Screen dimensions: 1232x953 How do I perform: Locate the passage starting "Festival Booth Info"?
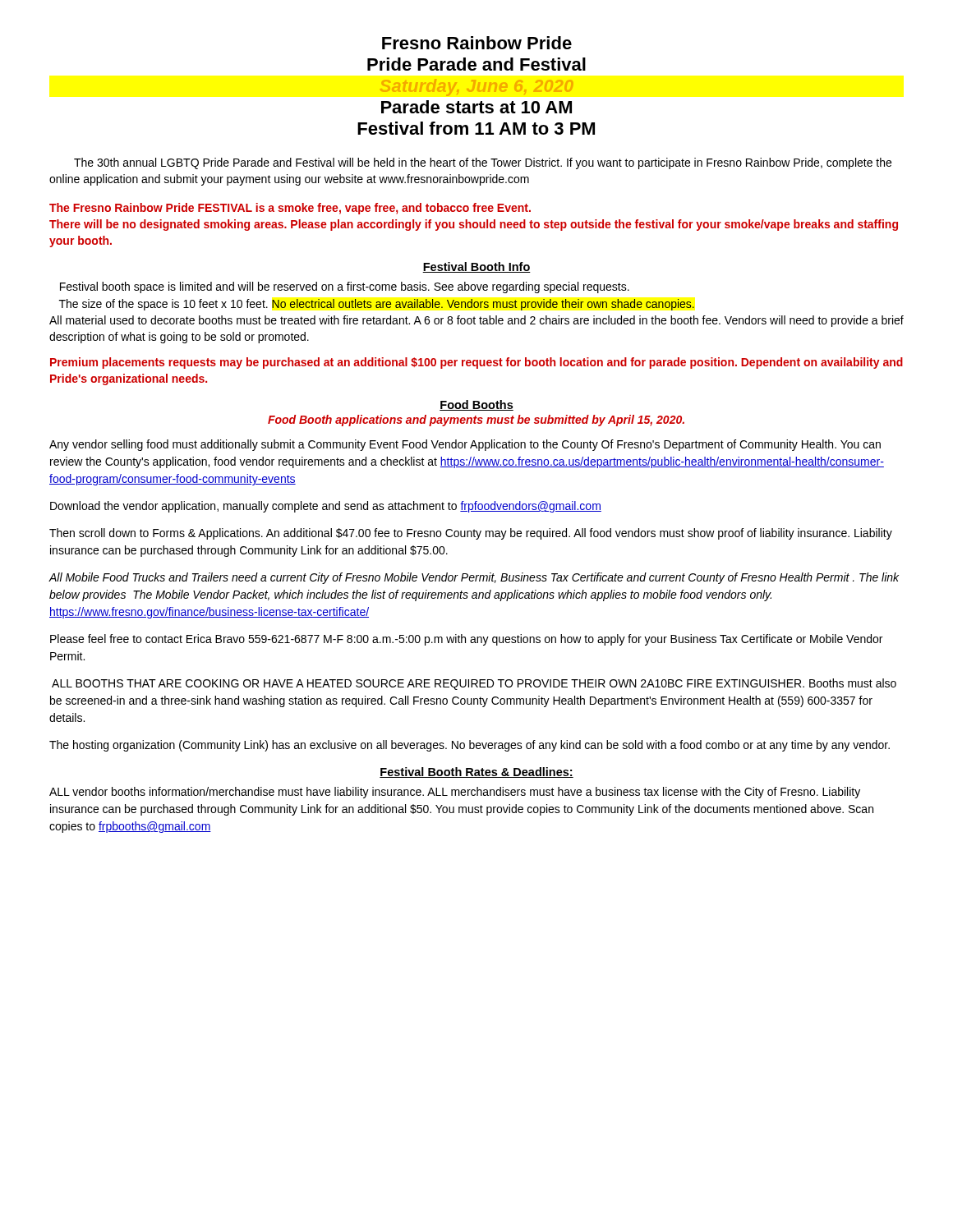coord(476,267)
